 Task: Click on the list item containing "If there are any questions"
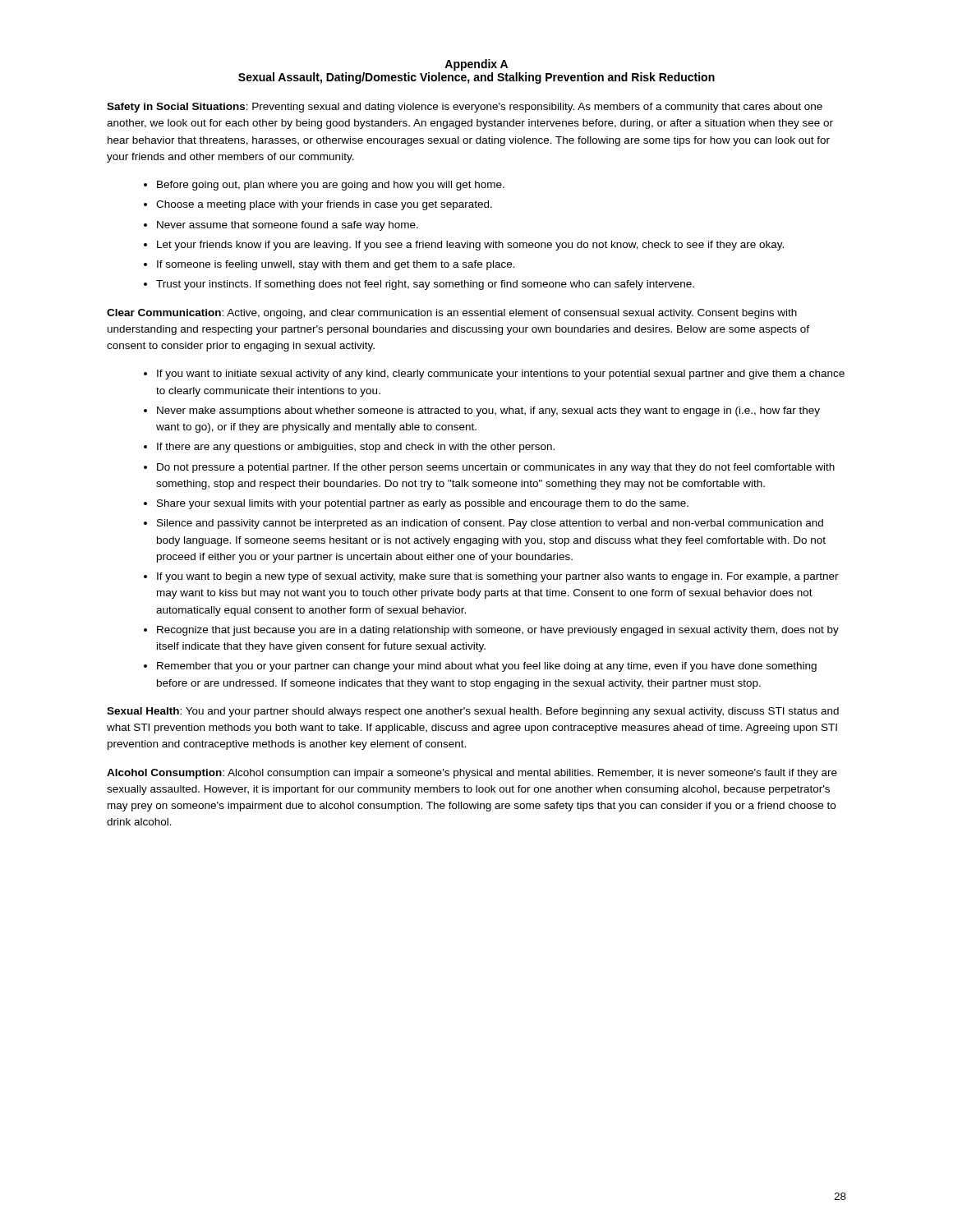tap(356, 447)
